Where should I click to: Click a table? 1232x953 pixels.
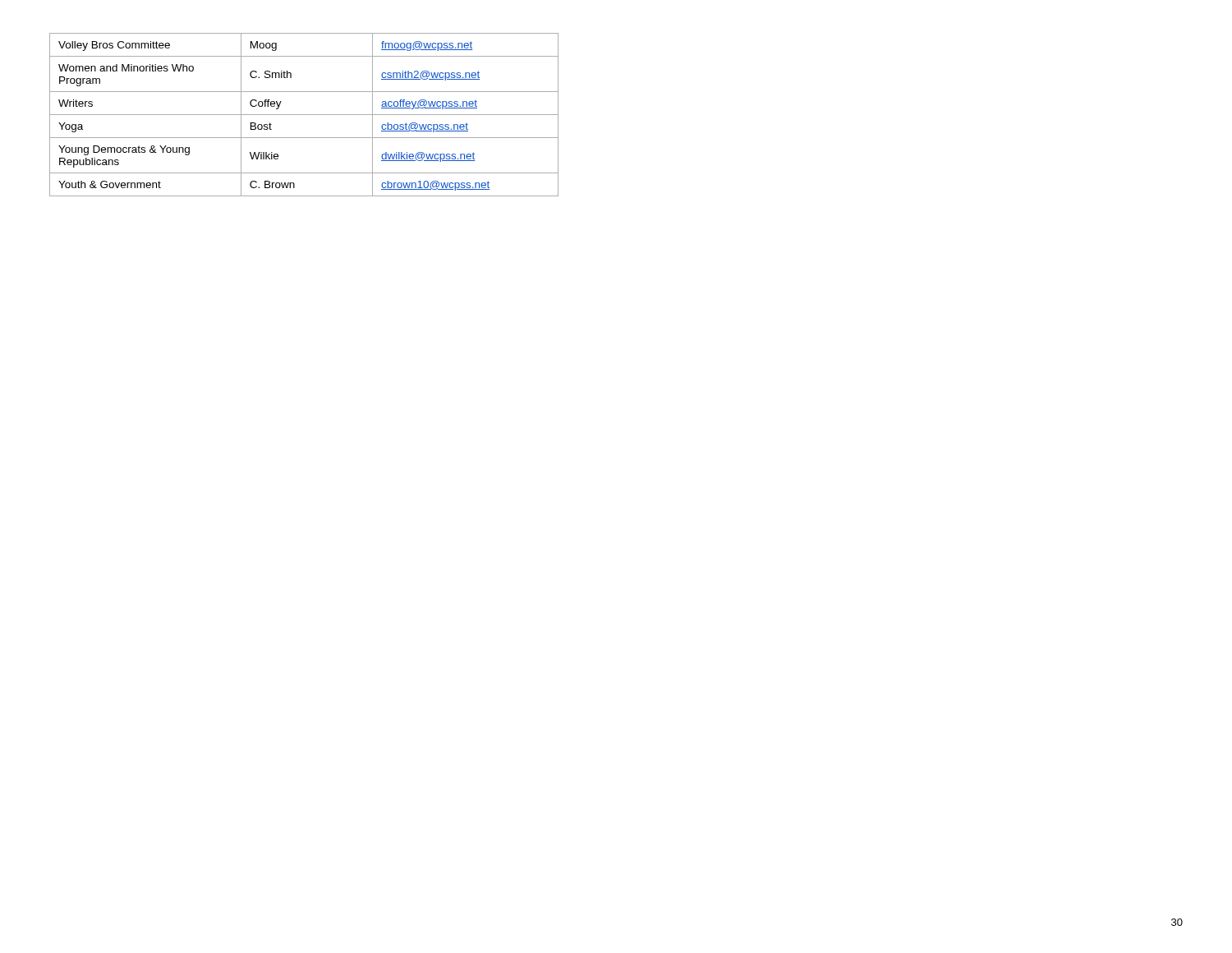click(616, 115)
